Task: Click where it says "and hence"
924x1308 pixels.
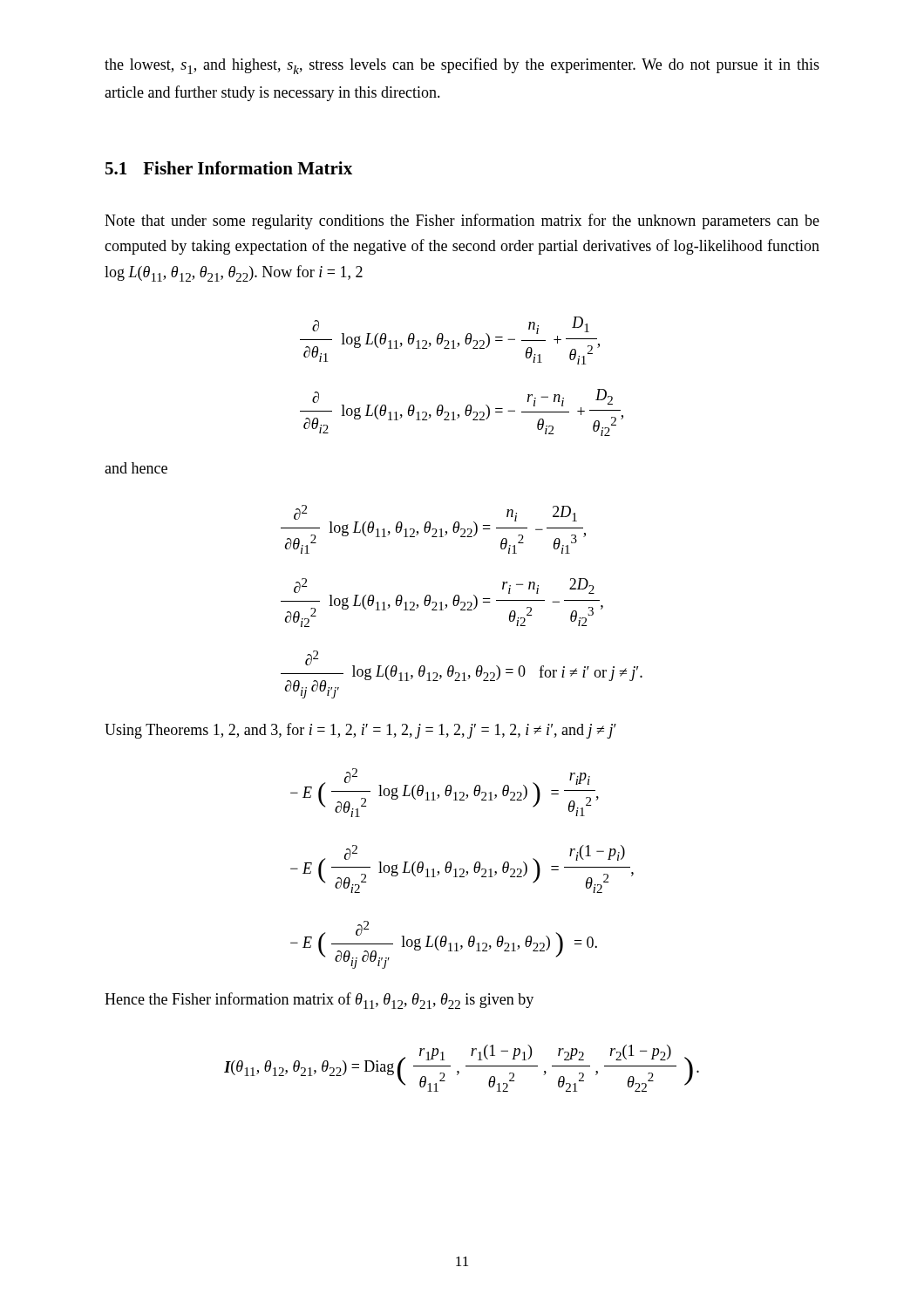Action: pyautogui.click(x=136, y=468)
